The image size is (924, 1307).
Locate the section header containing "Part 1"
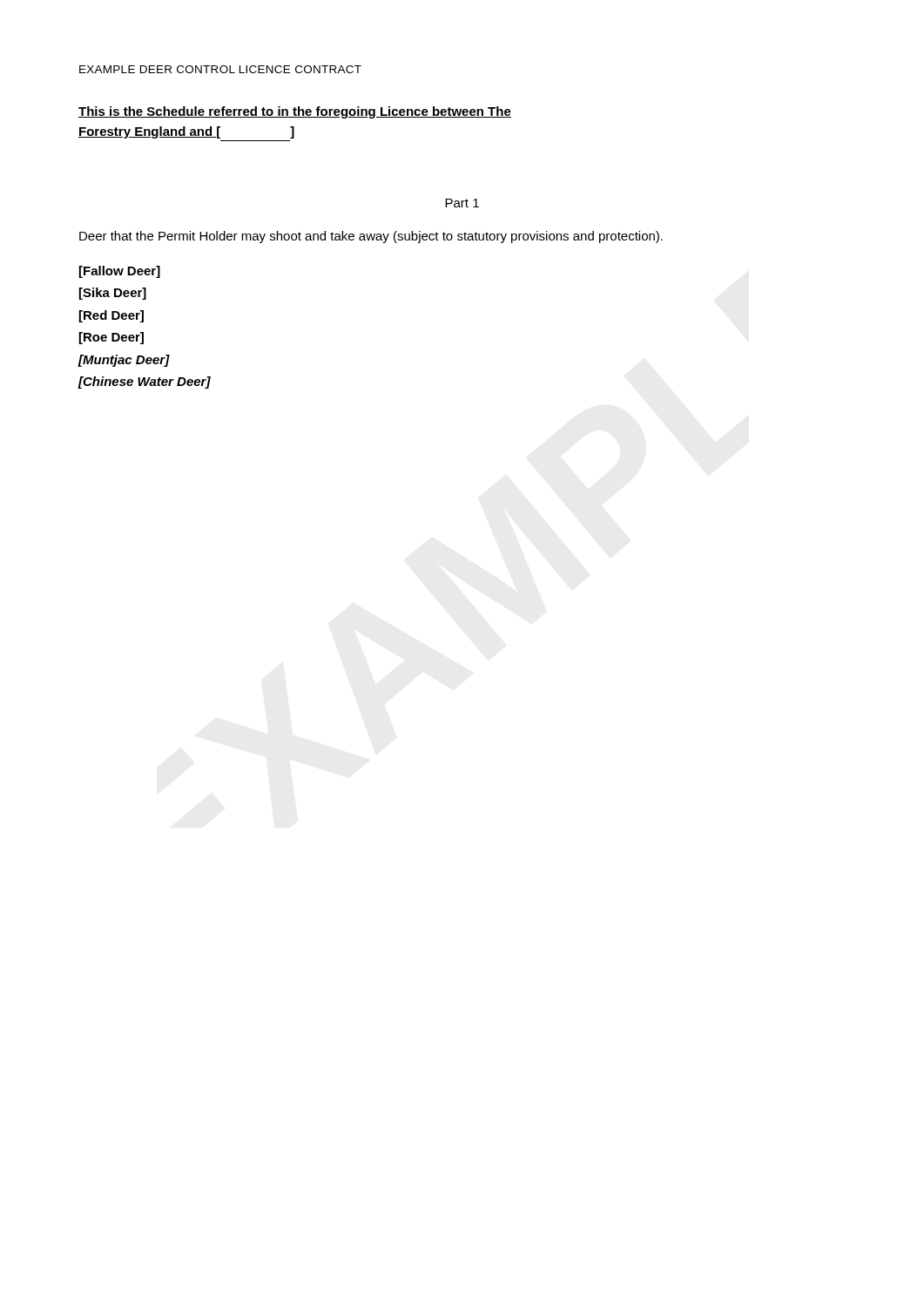[462, 202]
